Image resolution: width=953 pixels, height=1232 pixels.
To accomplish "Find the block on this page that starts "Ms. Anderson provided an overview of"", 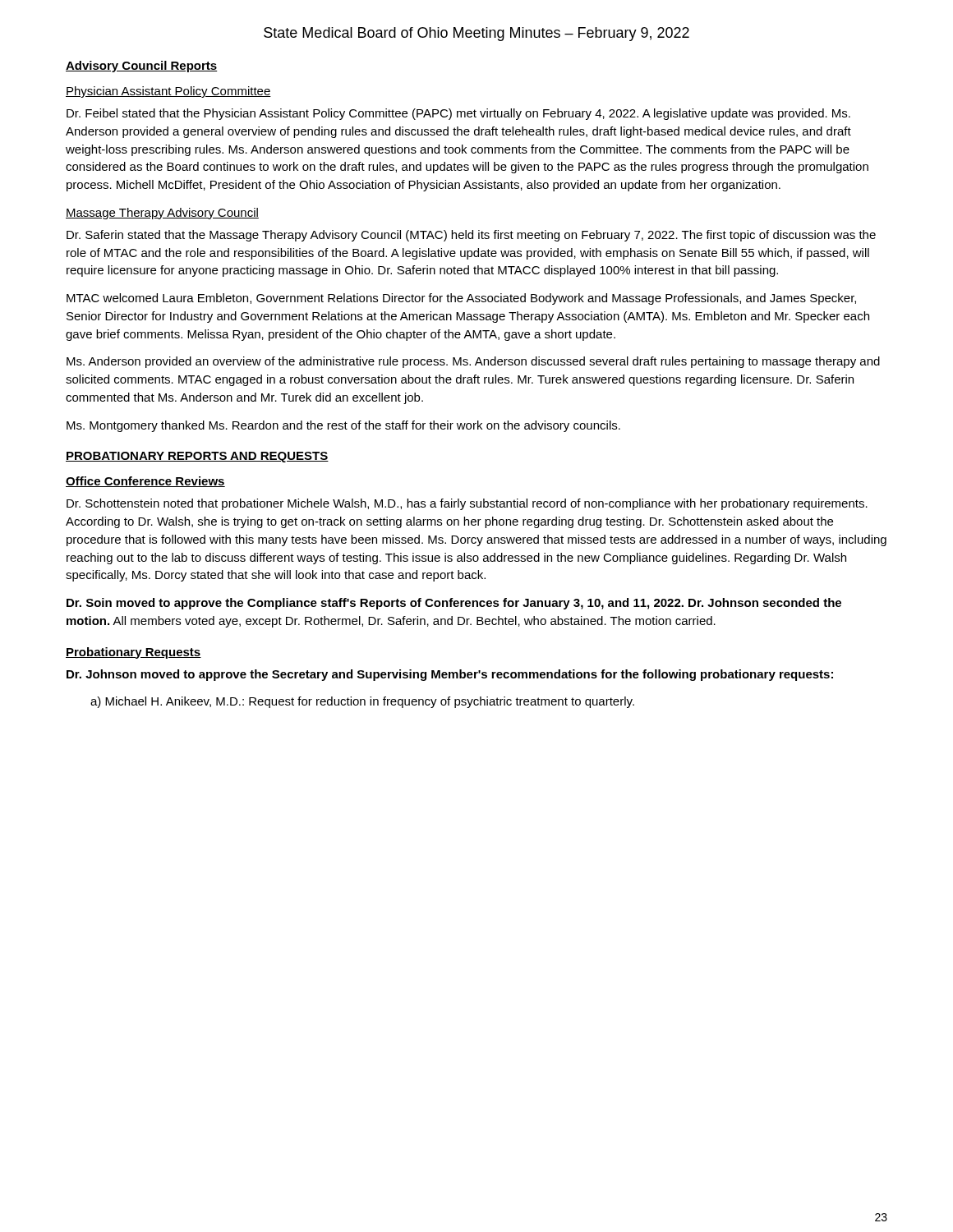I will pyautogui.click(x=473, y=379).
